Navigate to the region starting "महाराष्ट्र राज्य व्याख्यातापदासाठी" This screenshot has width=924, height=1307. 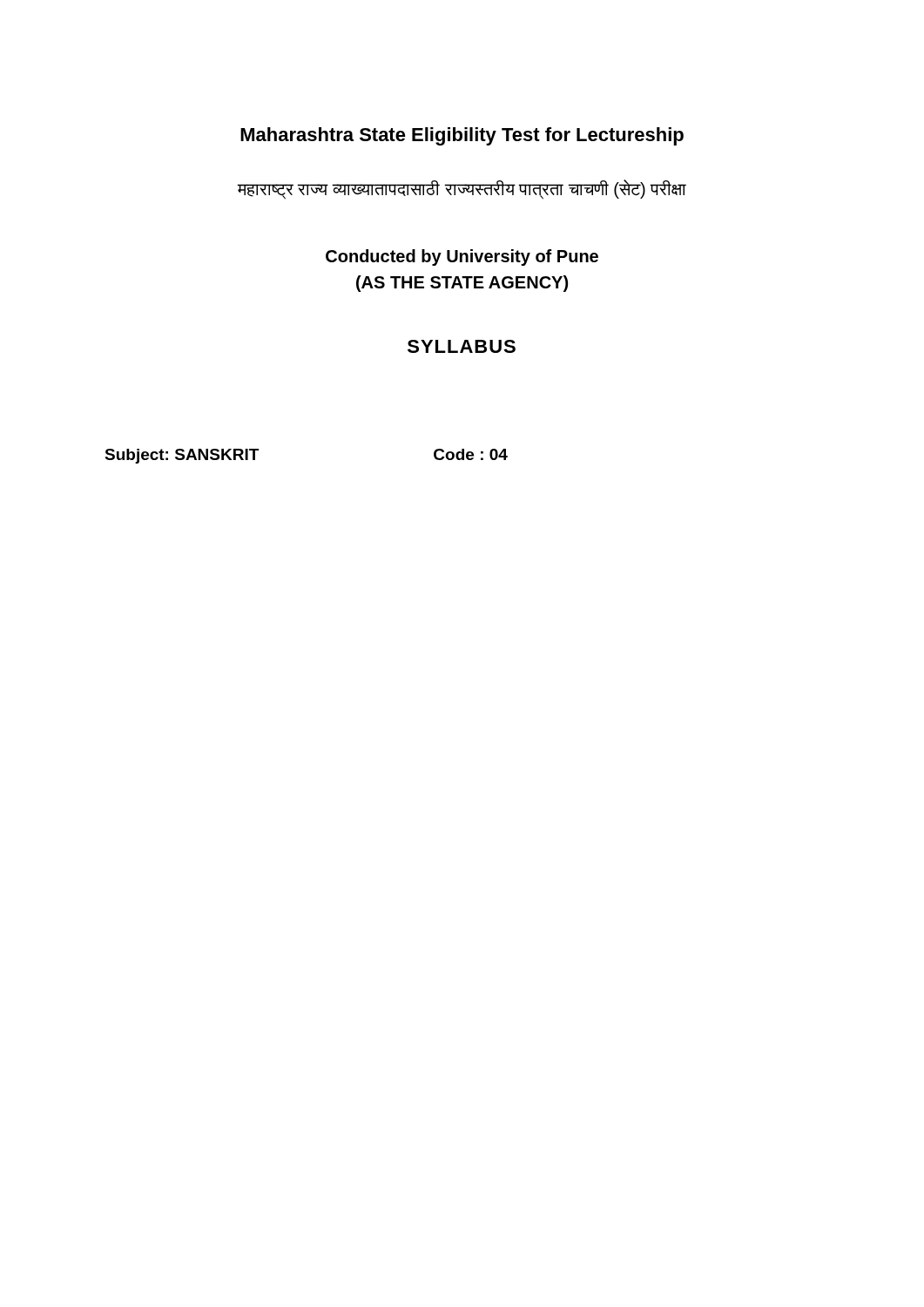(x=462, y=190)
